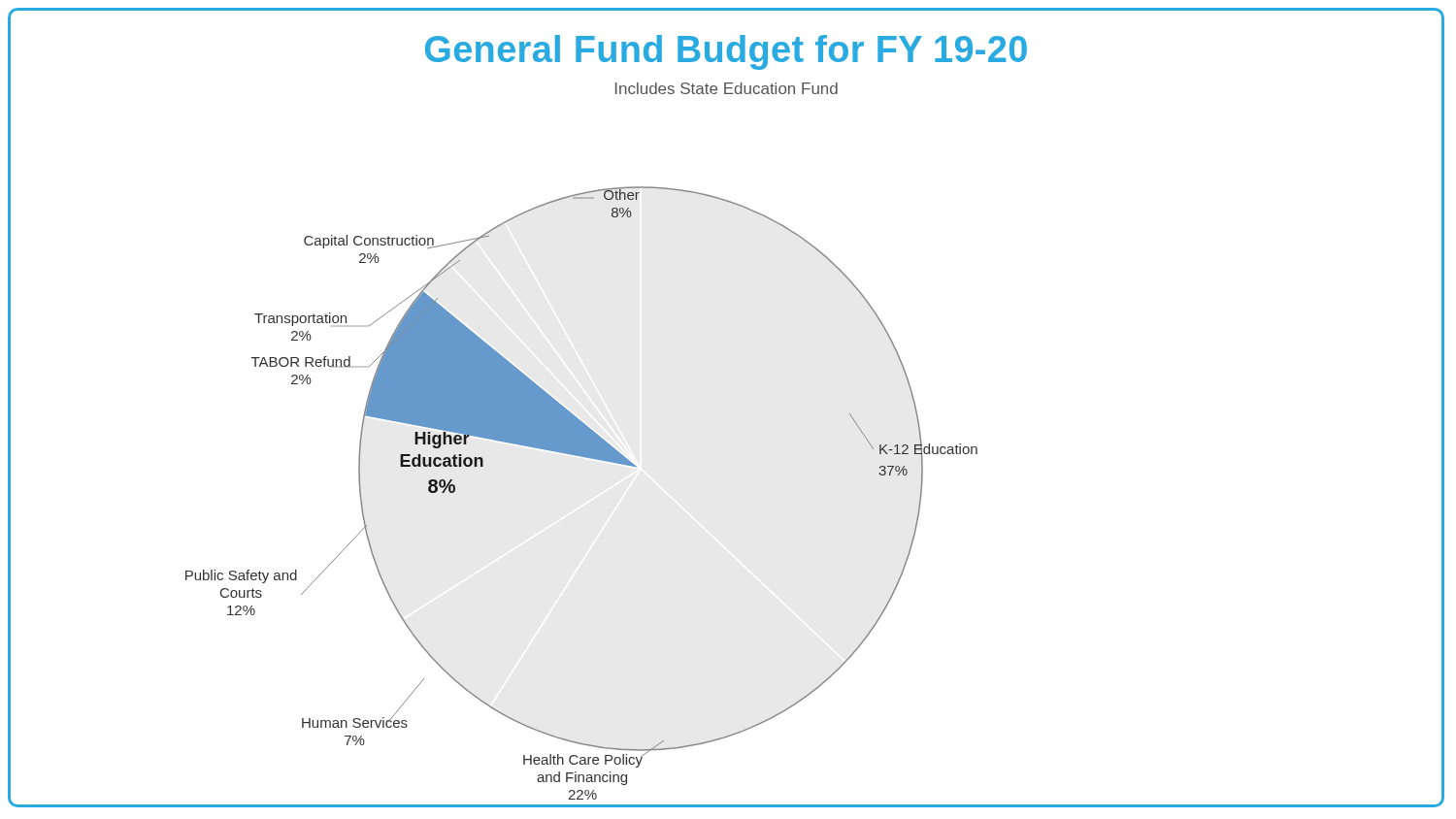Navigate to the element starting "Includes State Education Fund"
Viewport: 1456px width, 819px height.
point(726,89)
